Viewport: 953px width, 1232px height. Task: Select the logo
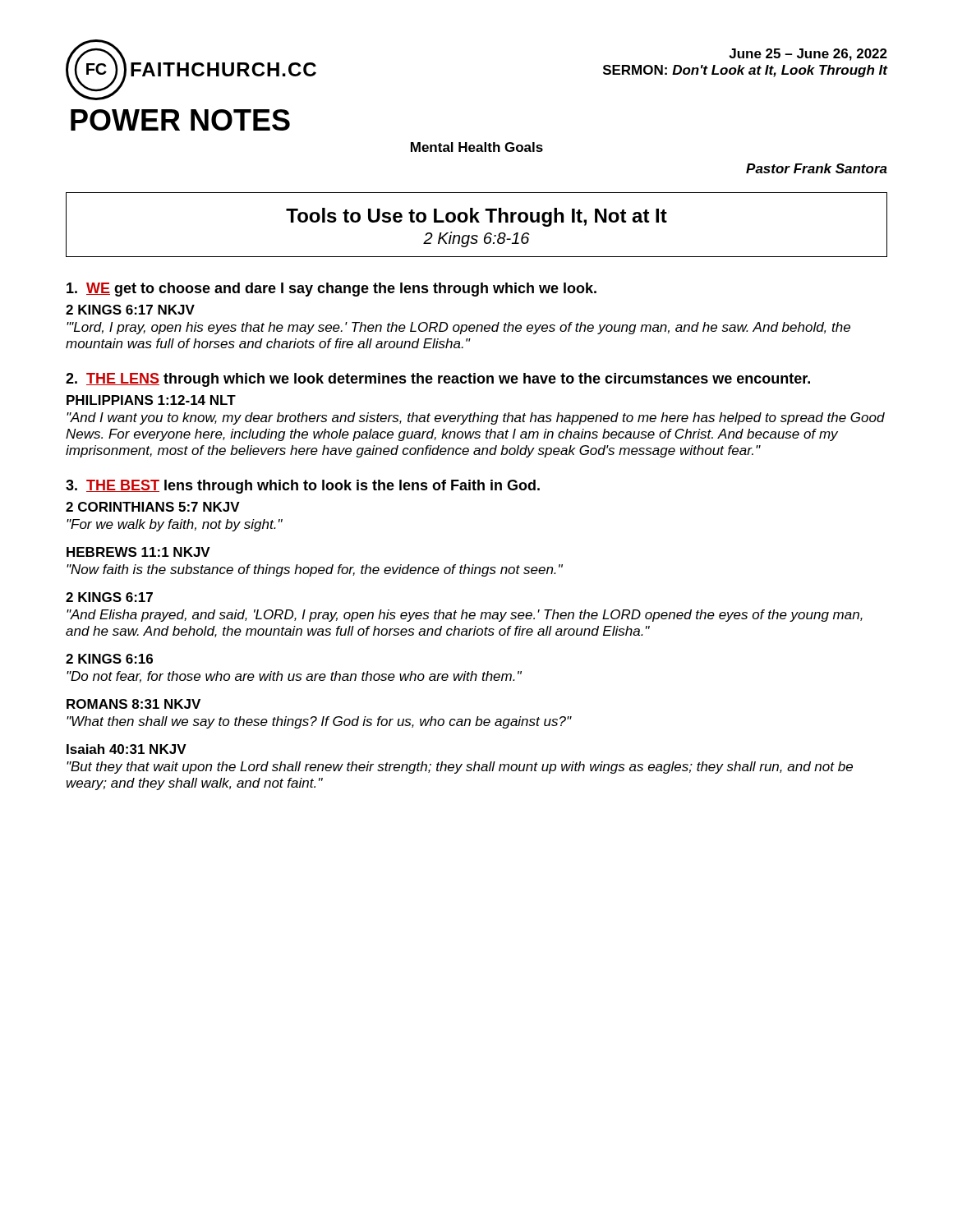pos(192,89)
